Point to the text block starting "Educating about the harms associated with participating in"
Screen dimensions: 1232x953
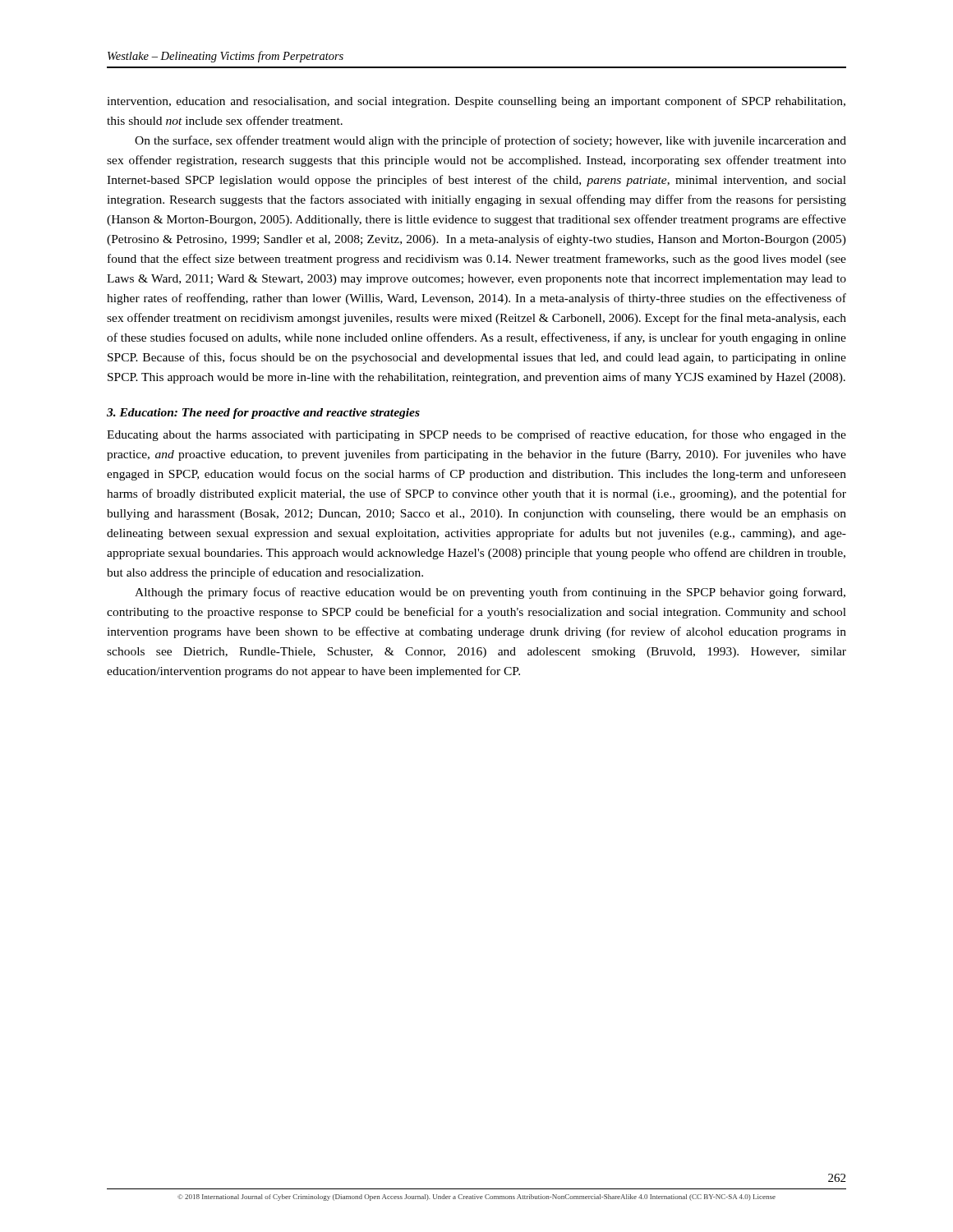click(x=476, y=553)
